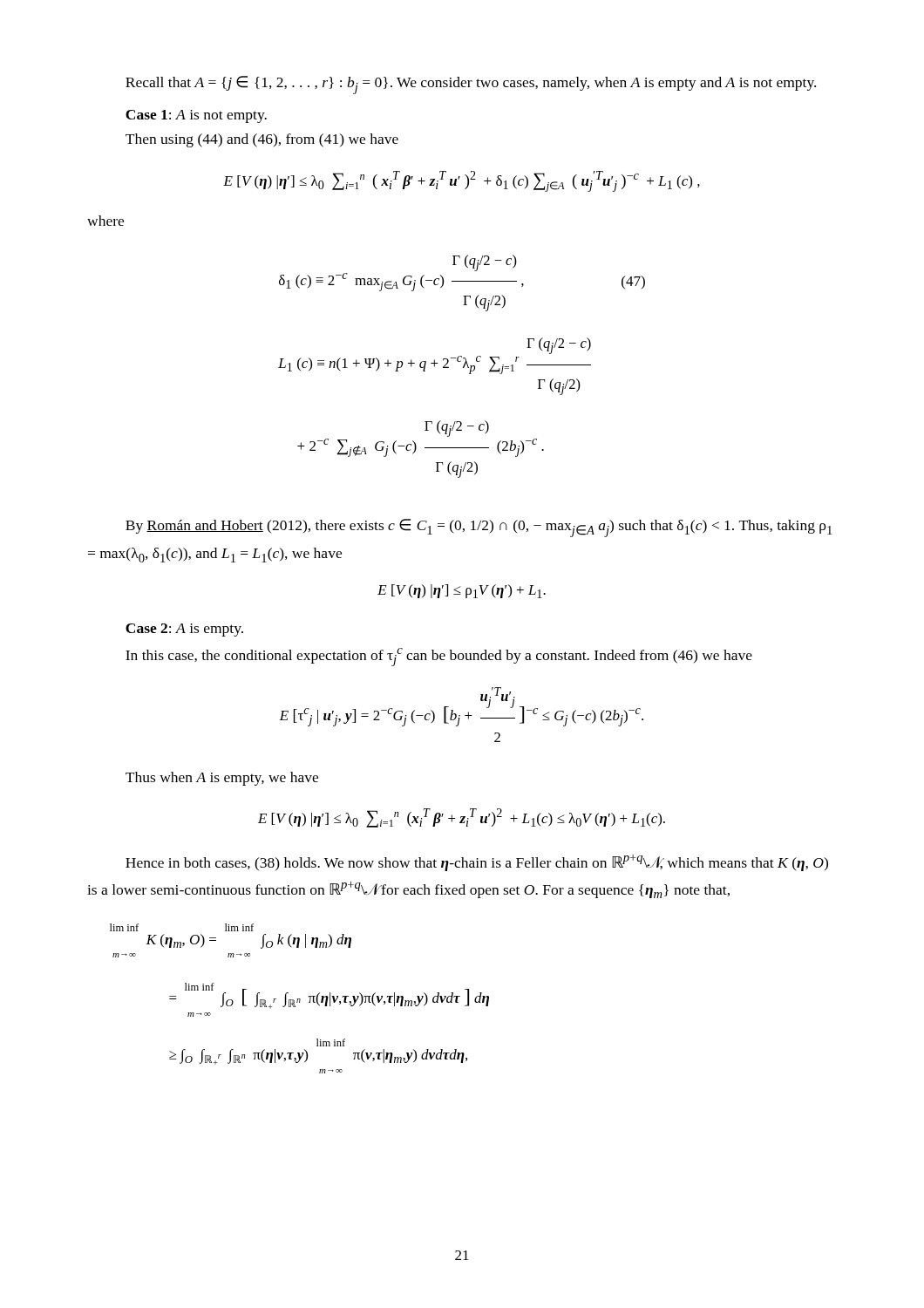Locate the passage starting "Case 1: A is not"

(196, 114)
